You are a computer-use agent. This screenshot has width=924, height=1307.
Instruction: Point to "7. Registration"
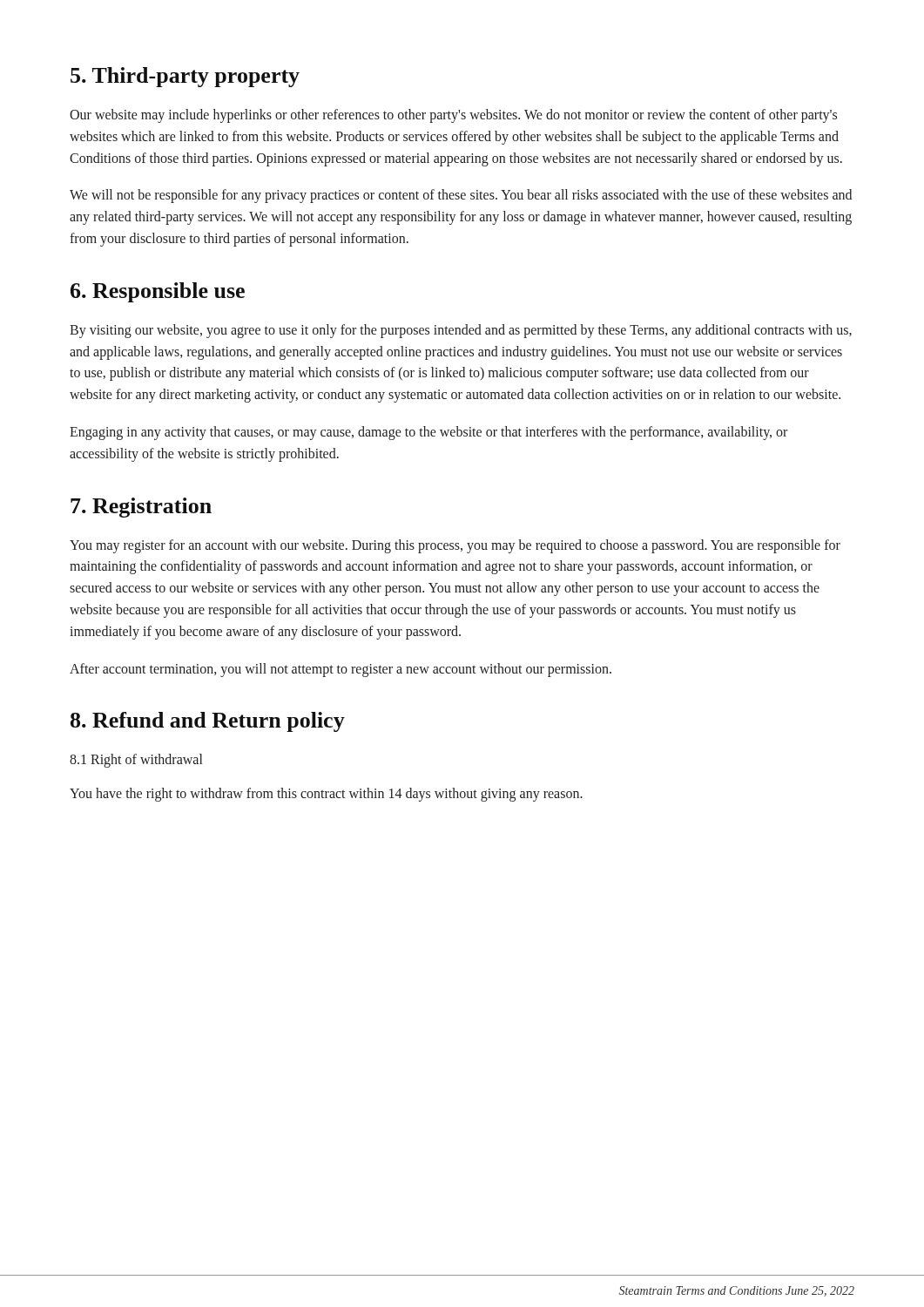(141, 508)
